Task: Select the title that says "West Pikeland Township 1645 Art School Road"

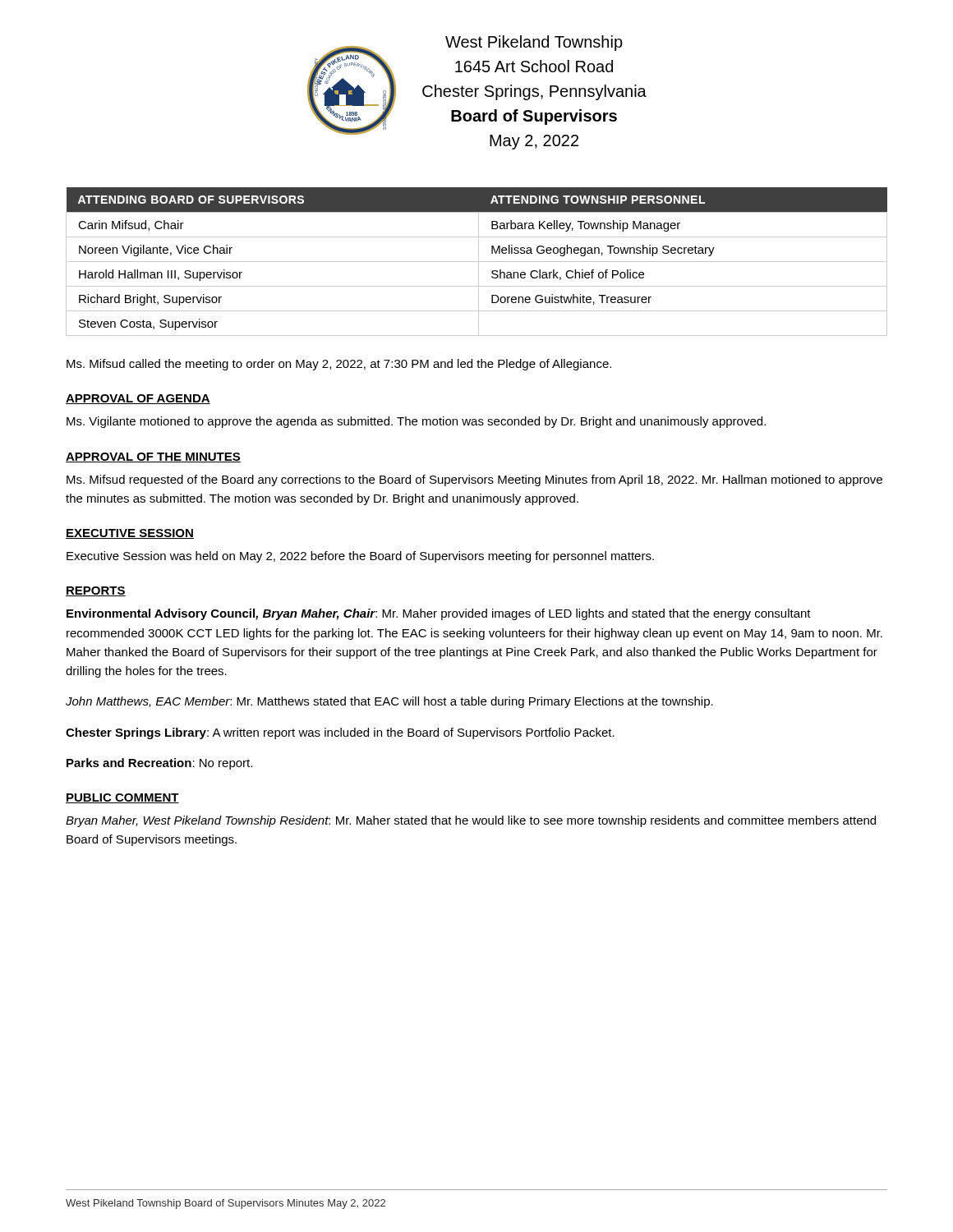Action: [x=534, y=91]
